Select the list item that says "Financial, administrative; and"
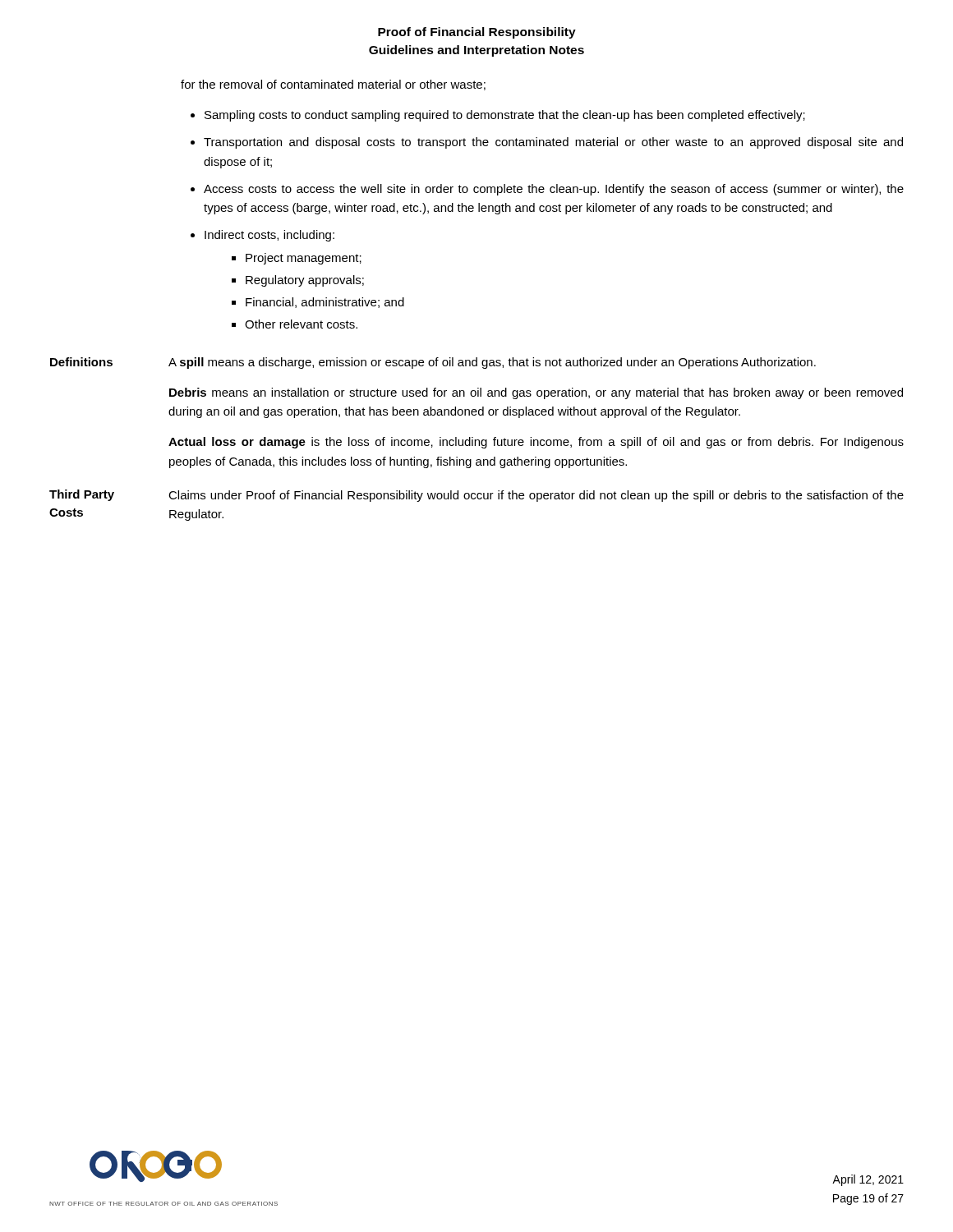953x1232 pixels. click(x=325, y=302)
